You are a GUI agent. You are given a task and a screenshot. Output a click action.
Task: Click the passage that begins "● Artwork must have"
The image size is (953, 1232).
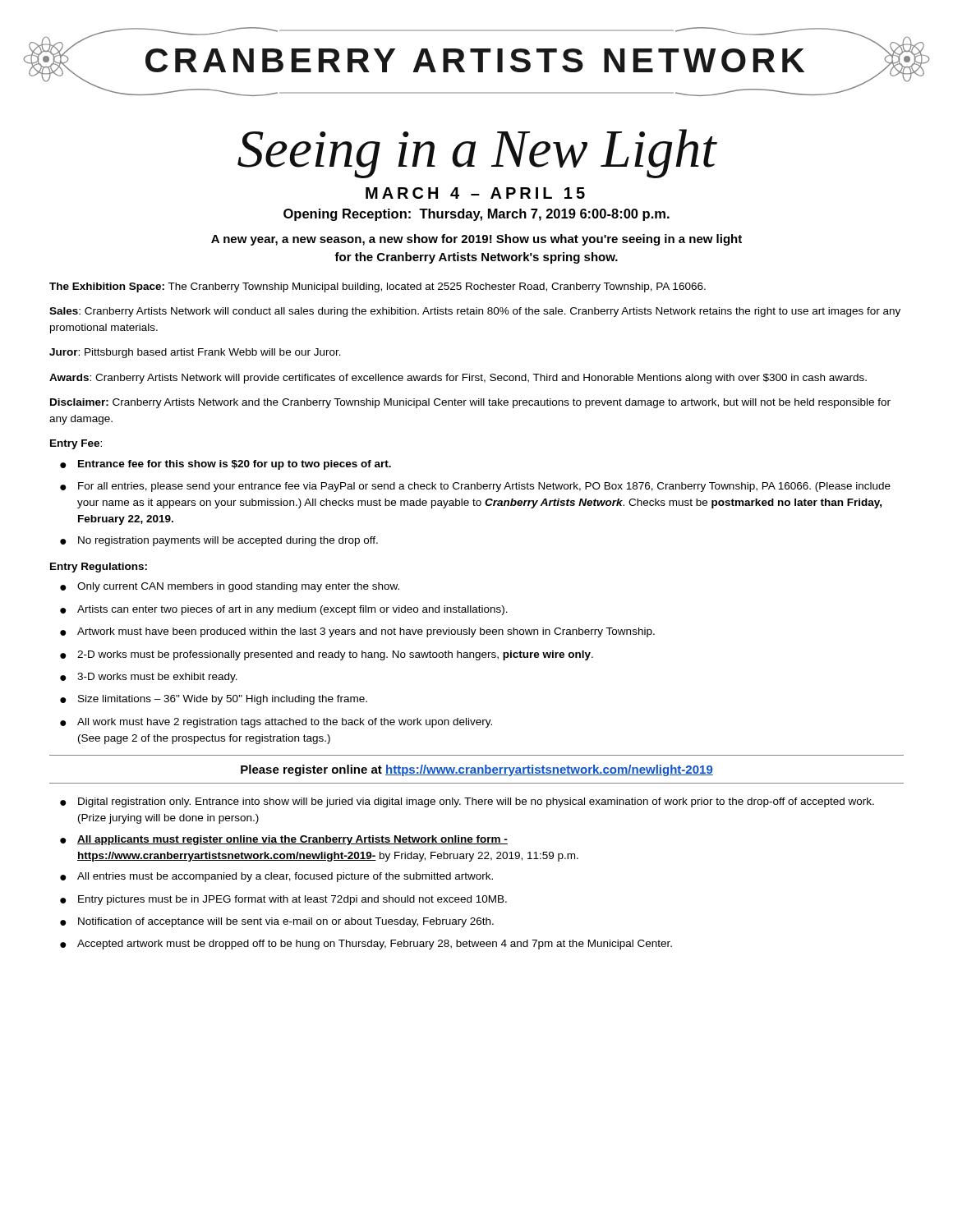(357, 633)
